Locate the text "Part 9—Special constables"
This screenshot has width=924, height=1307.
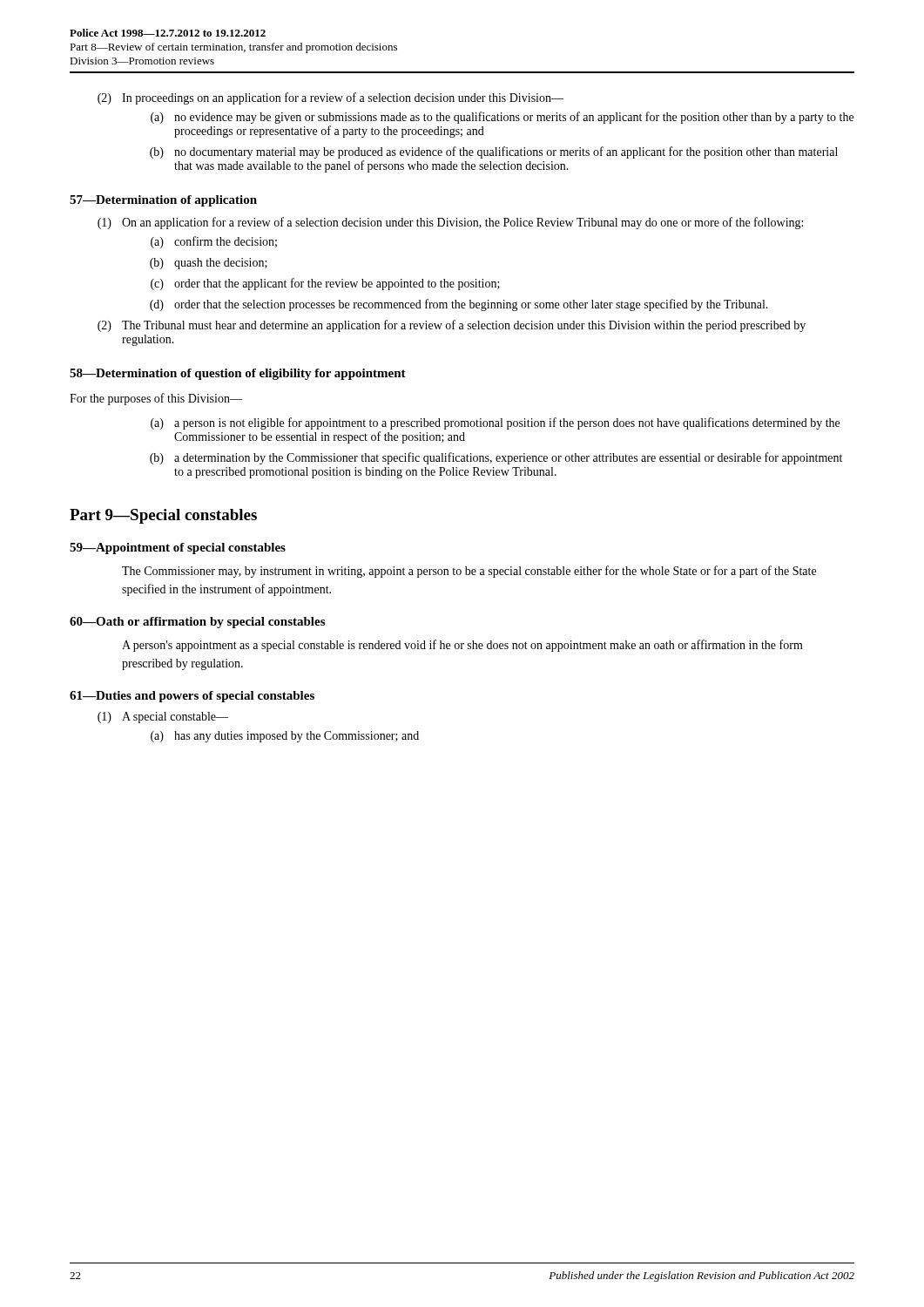pos(163,515)
